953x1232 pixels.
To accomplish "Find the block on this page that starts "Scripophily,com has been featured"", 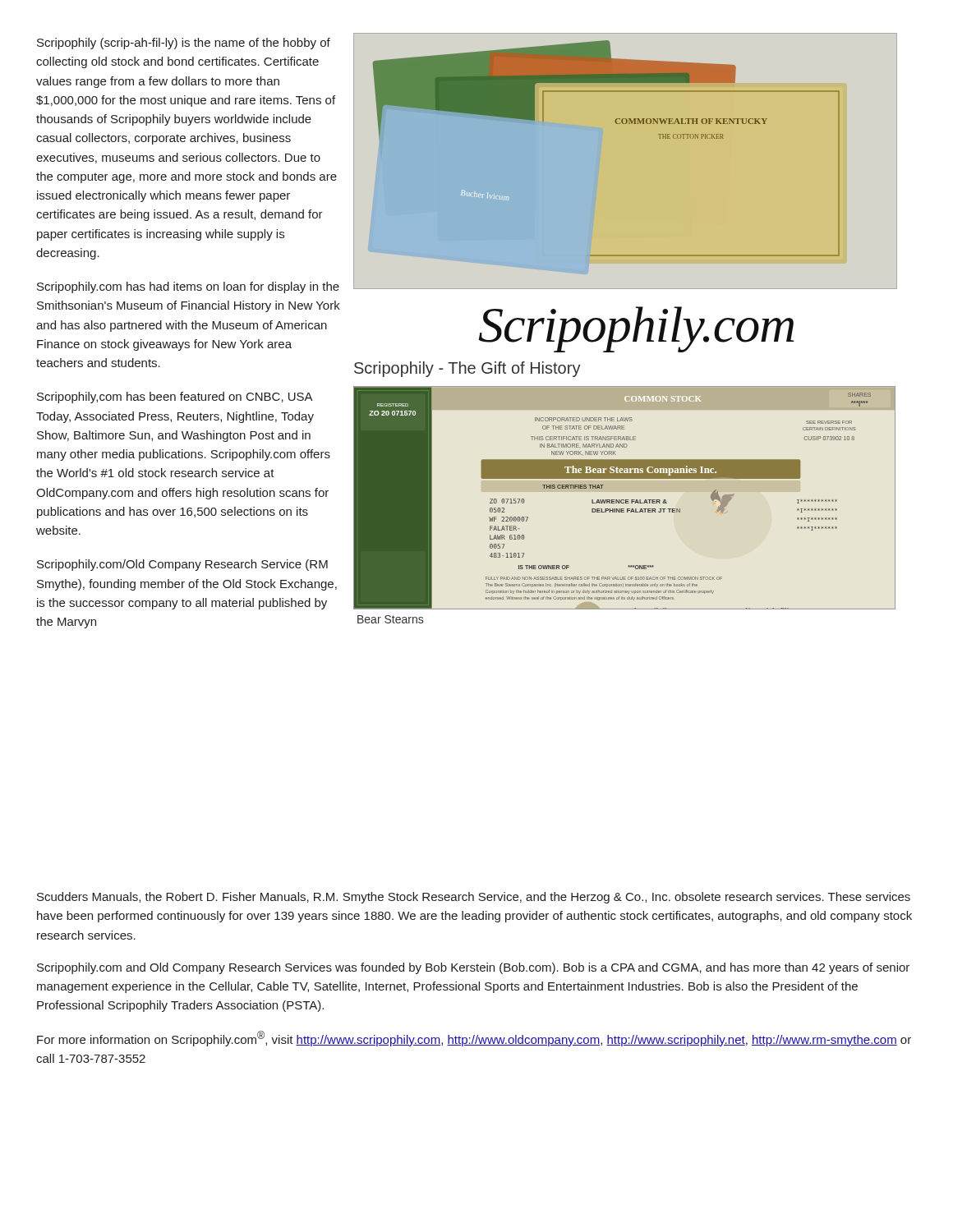I will point(183,463).
